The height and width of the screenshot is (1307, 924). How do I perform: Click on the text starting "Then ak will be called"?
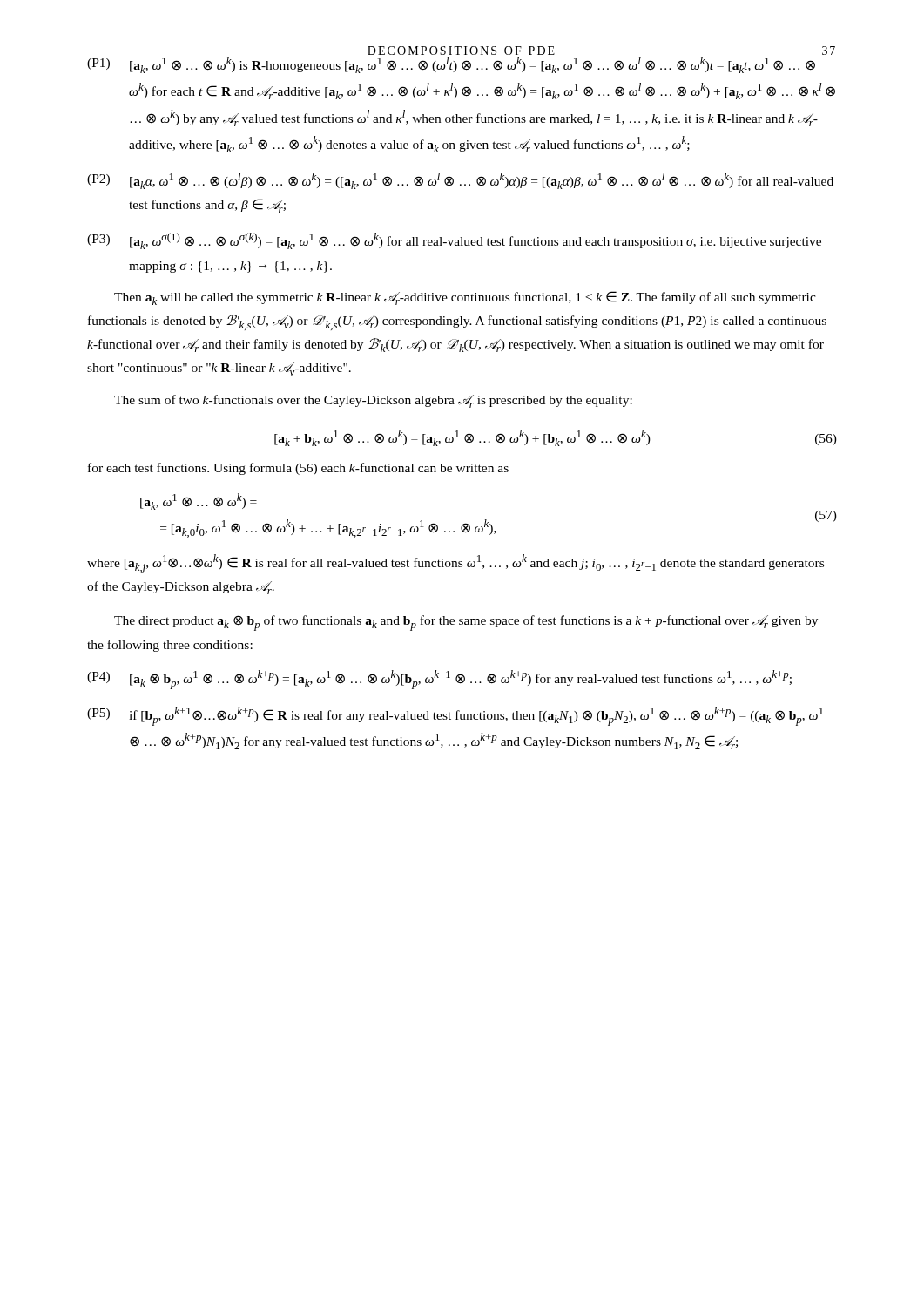click(457, 334)
